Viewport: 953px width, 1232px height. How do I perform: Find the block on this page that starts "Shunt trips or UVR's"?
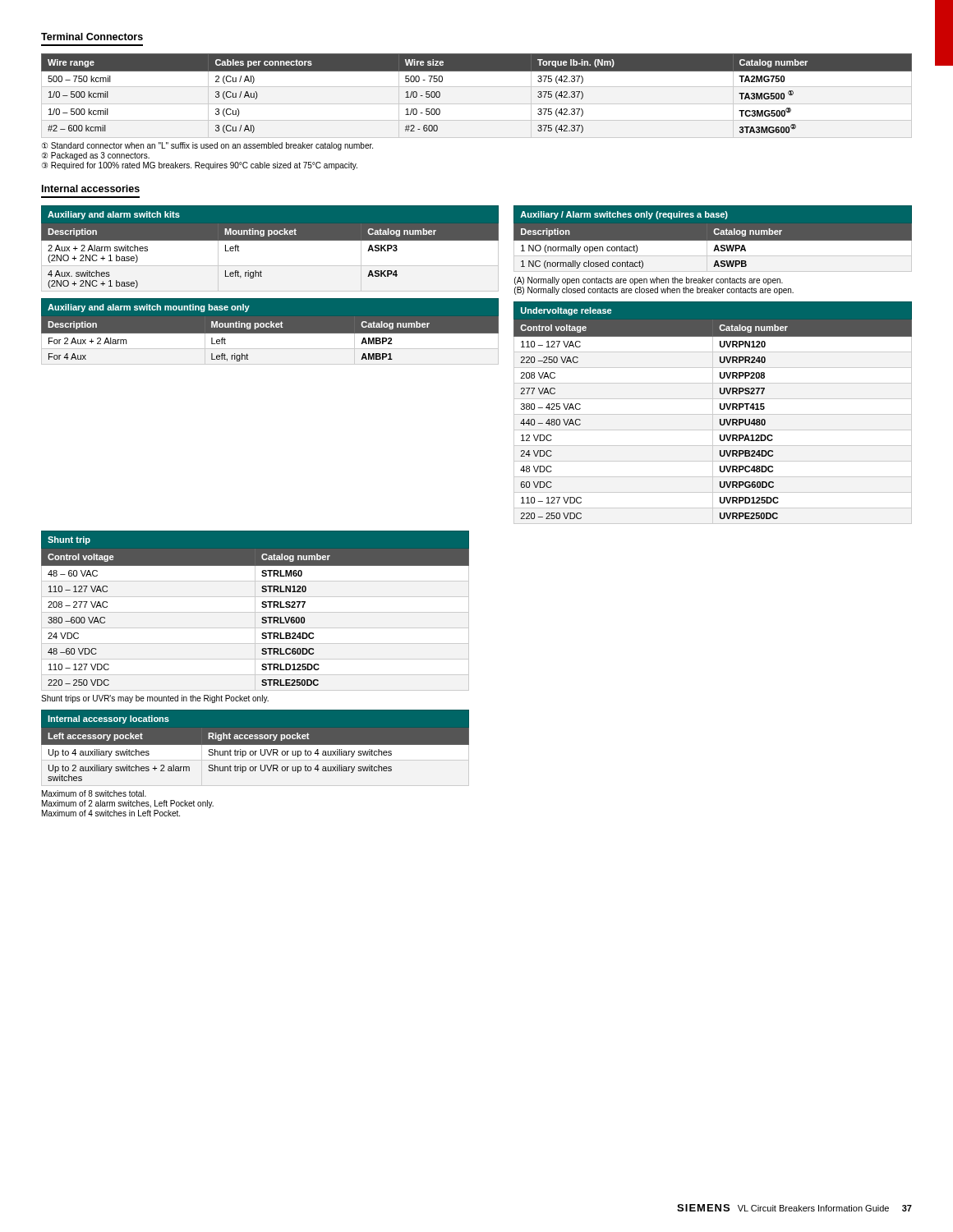pos(255,698)
